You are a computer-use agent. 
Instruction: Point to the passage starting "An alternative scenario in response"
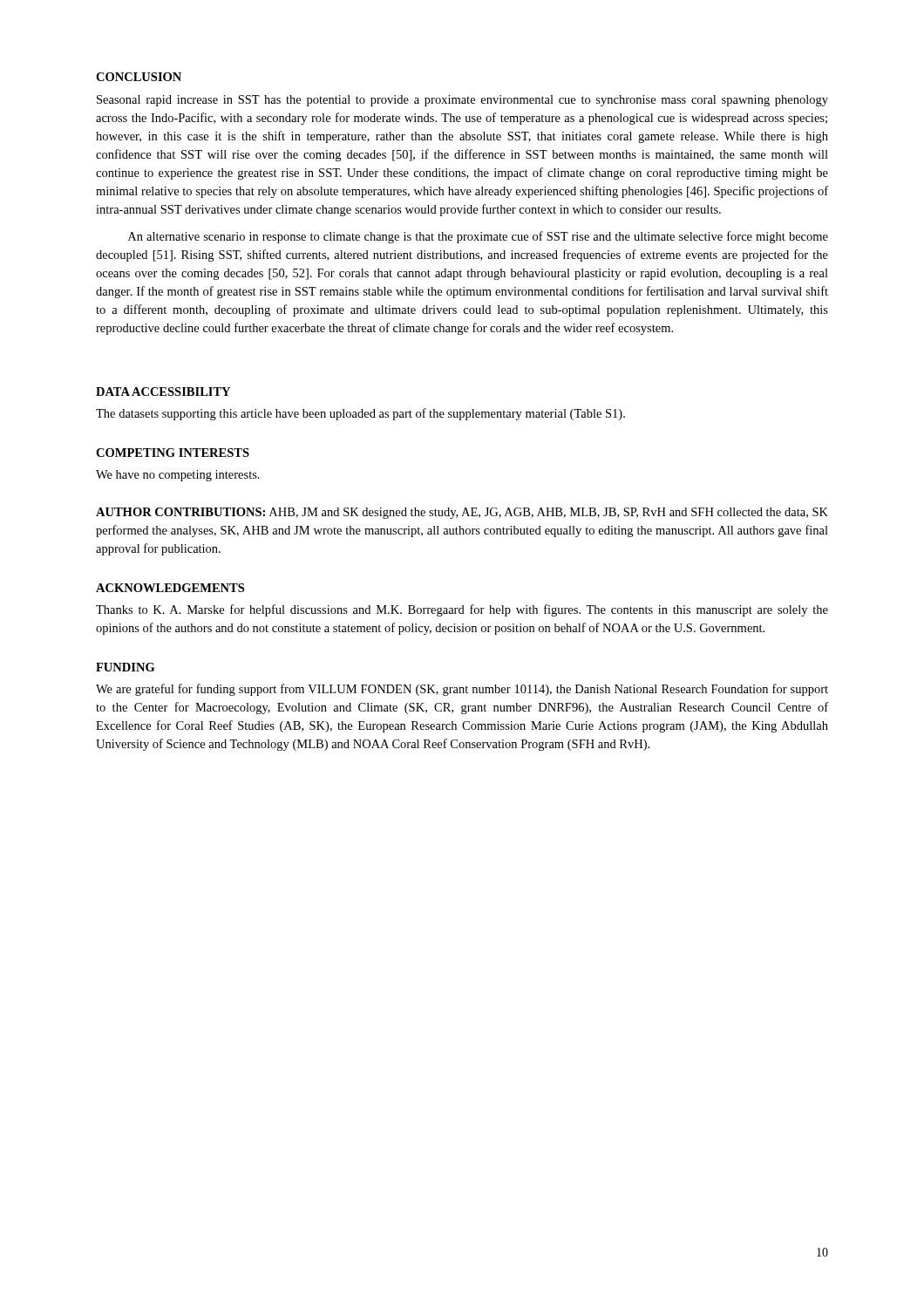click(462, 283)
